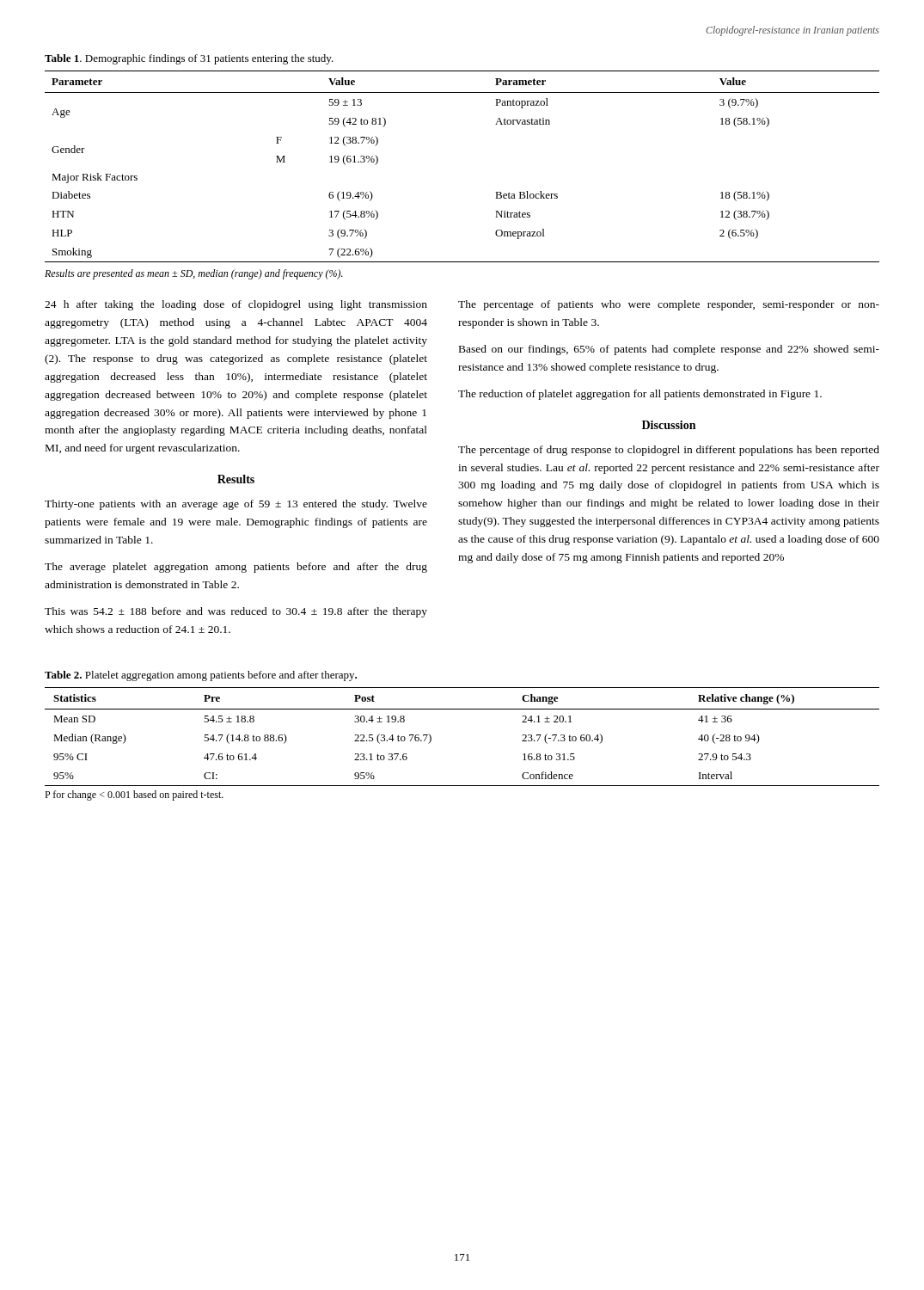Locate the text block that says "The reduction of platelet aggregation"
The height and width of the screenshot is (1290, 924).
coord(640,393)
